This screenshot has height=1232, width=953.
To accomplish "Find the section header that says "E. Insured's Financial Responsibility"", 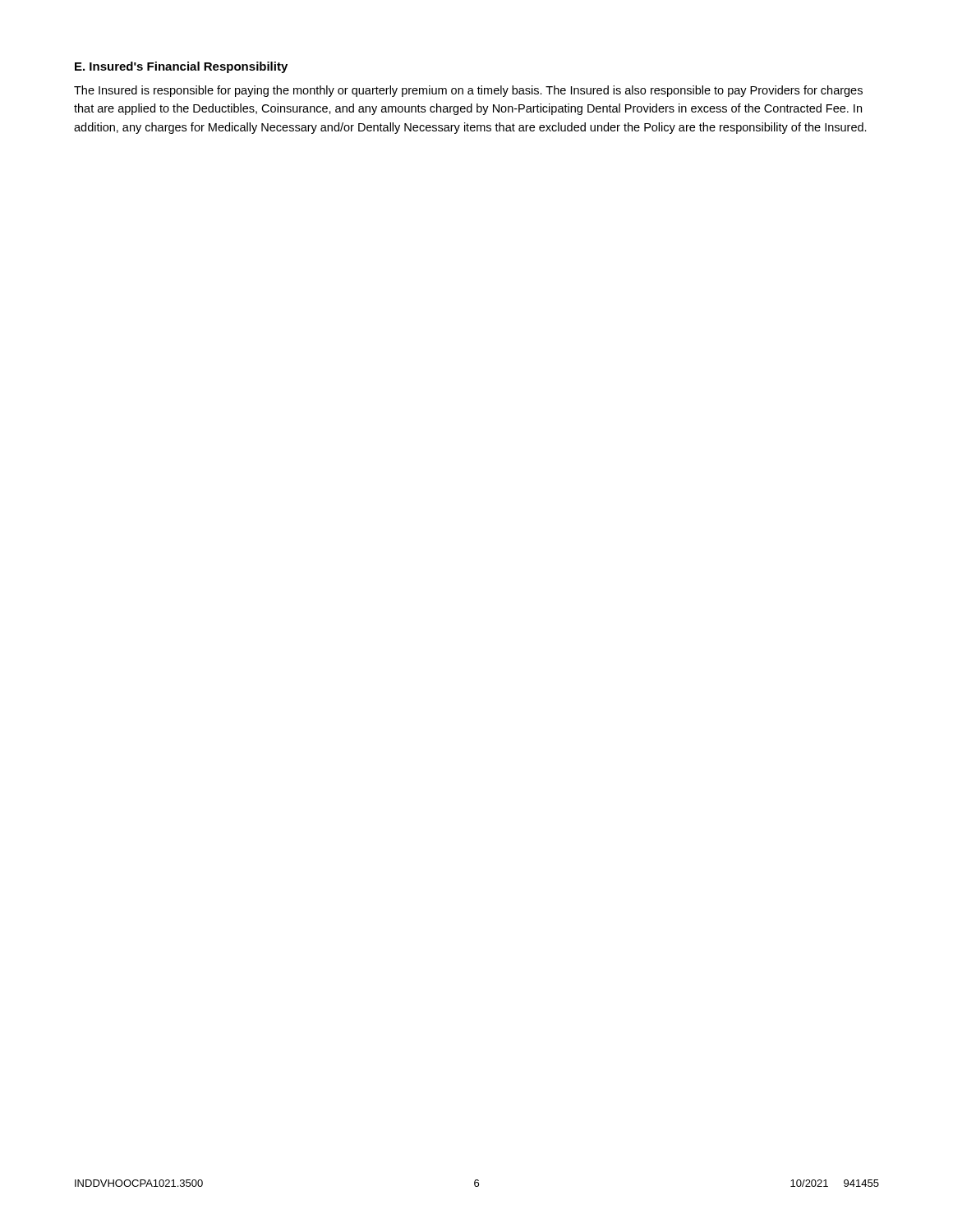I will click(x=181, y=66).
